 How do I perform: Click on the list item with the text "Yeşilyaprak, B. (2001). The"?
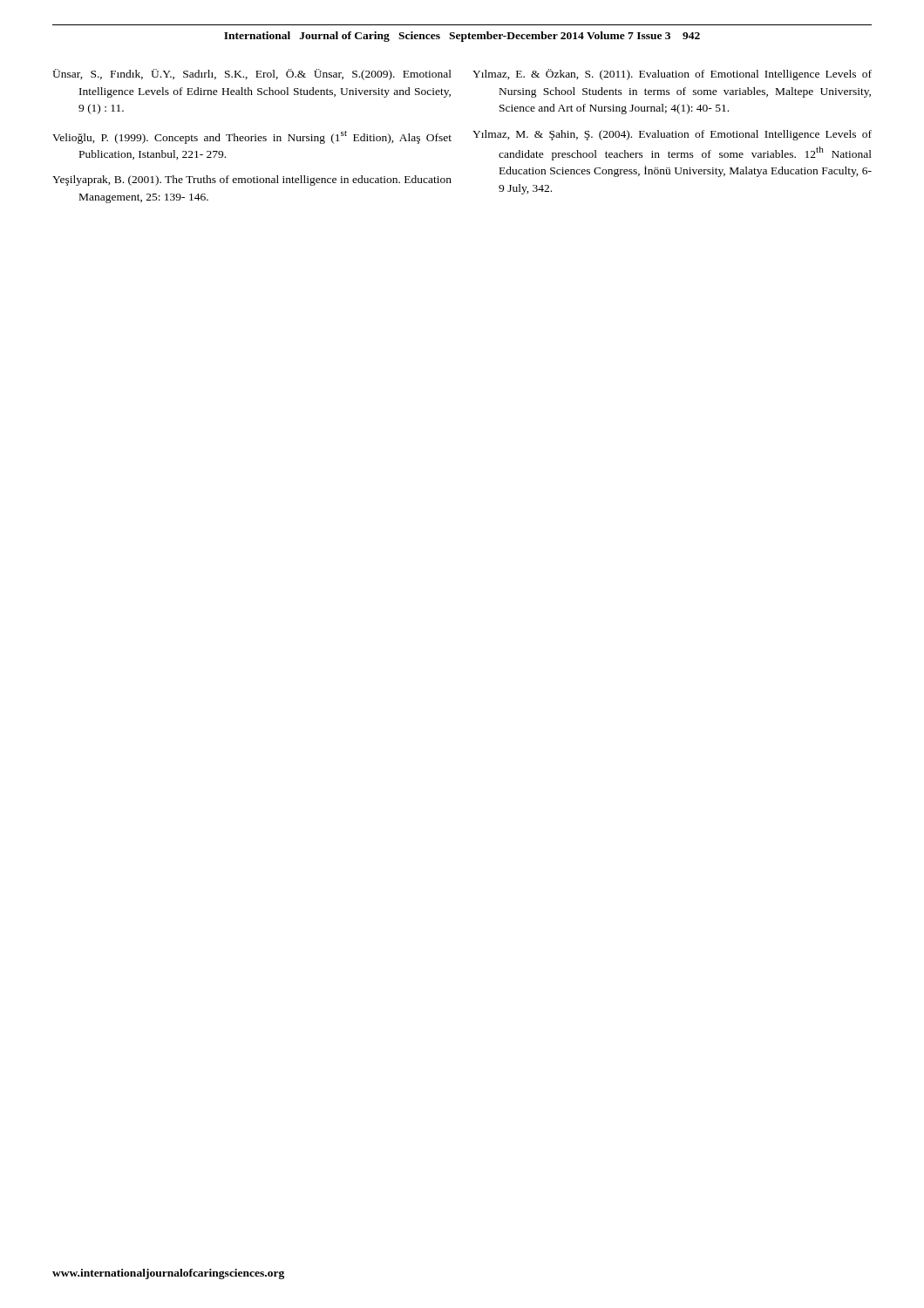(x=252, y=188)
